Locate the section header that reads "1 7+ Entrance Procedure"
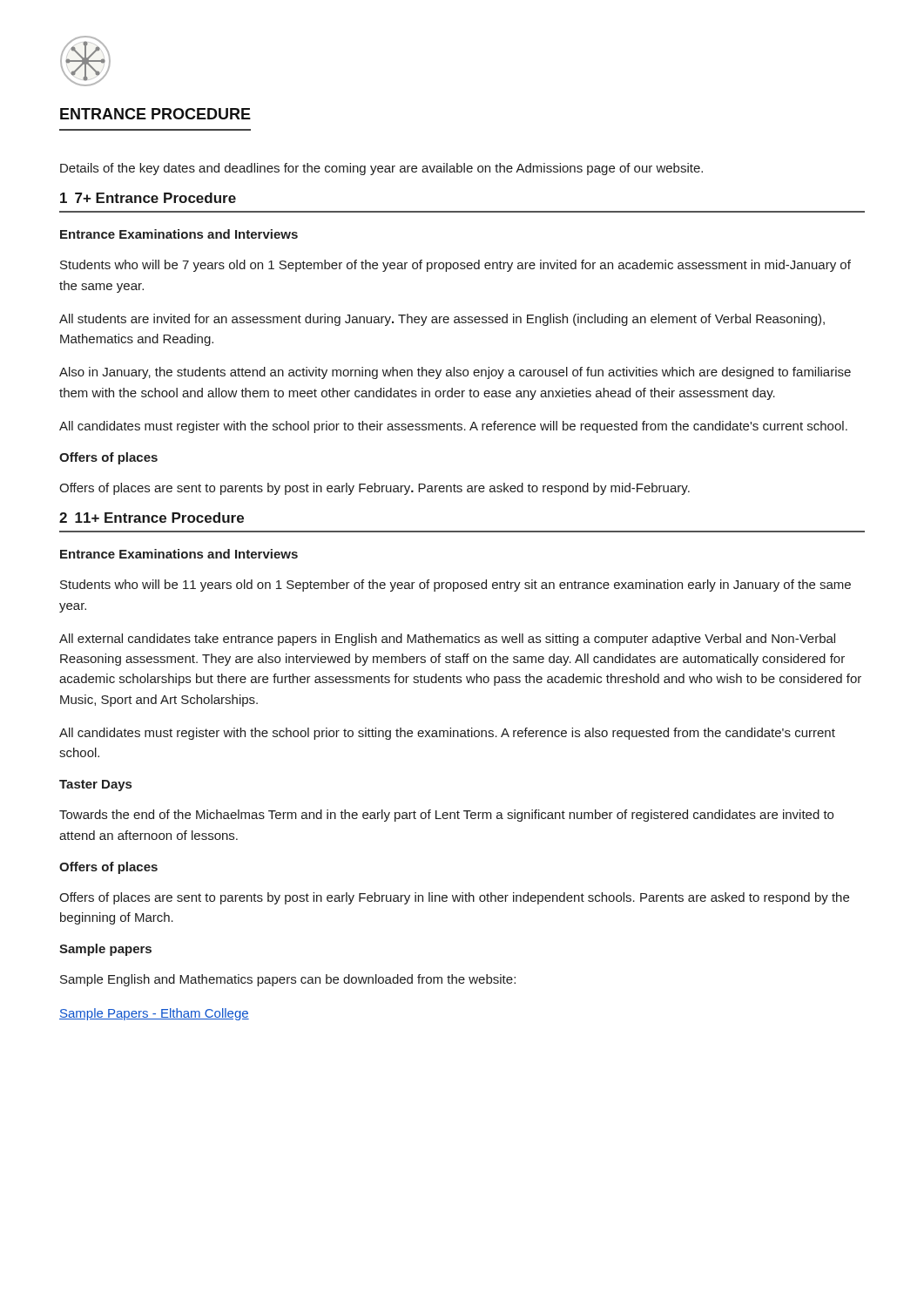924x1307 pixels. (x=462, y=201)
